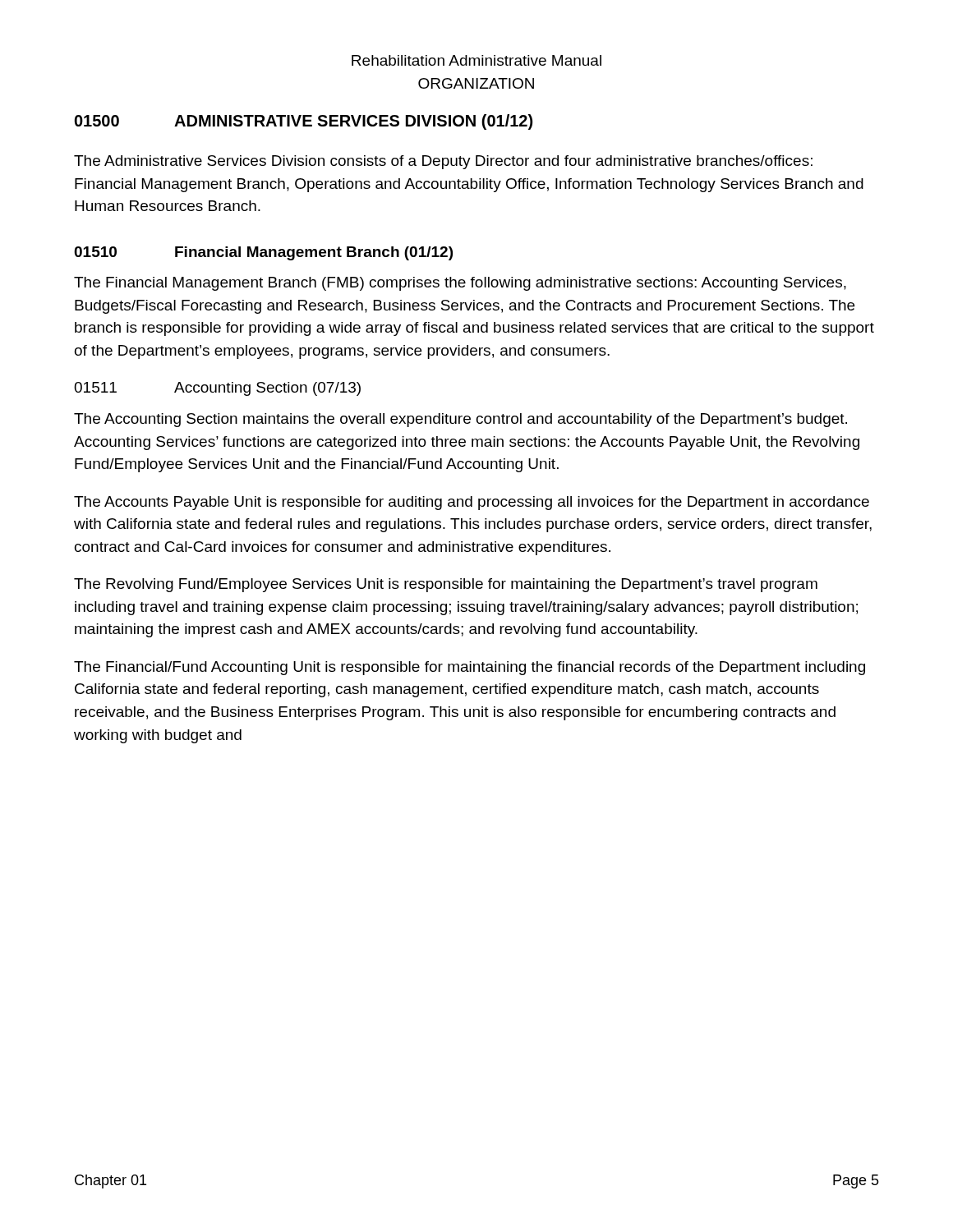Point to the block beginning "The Accounting Section maintains the overall expenditure"

point(476,441)
